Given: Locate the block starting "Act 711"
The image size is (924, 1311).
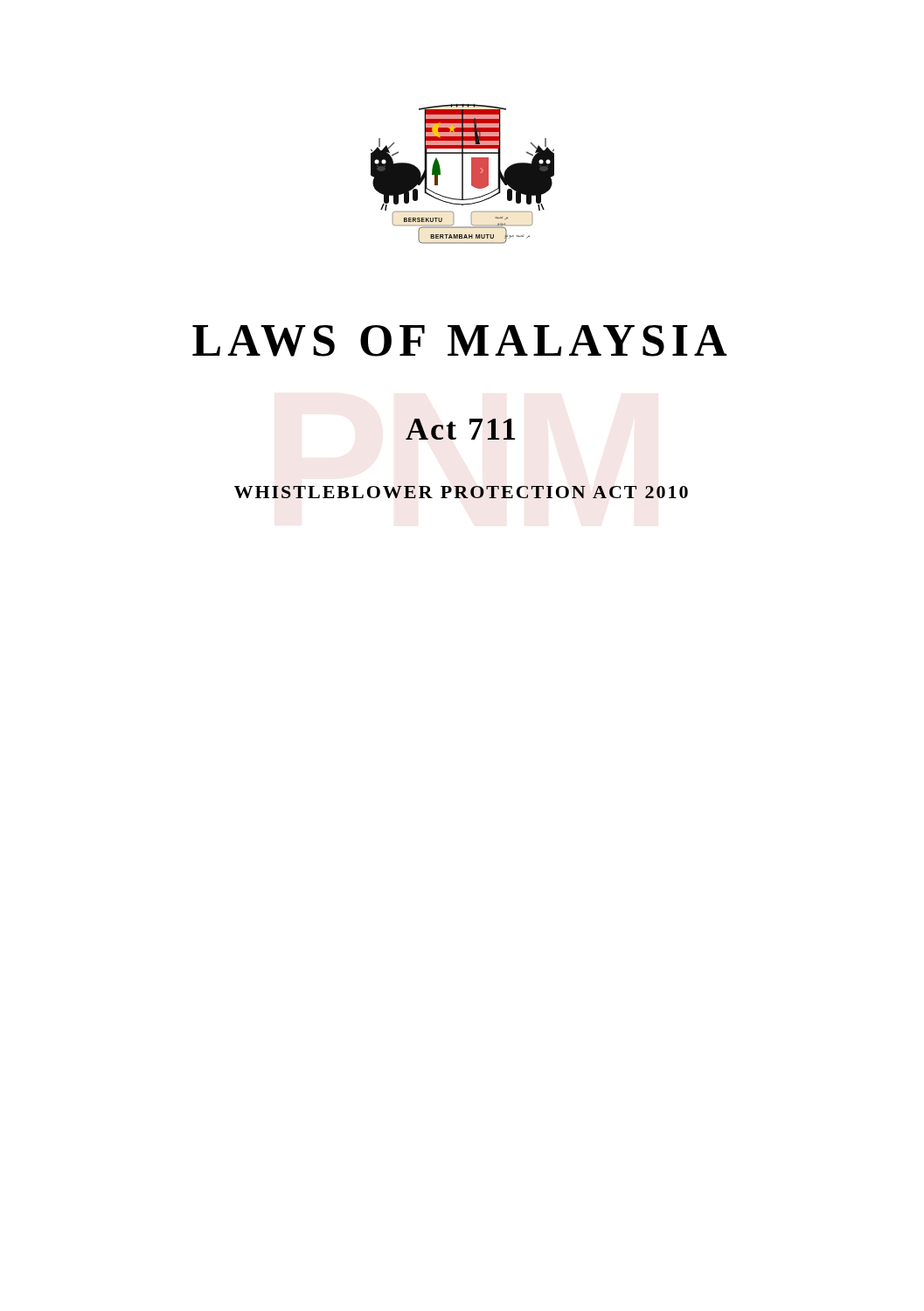Looking at the screenshot, I should [462, 429].
